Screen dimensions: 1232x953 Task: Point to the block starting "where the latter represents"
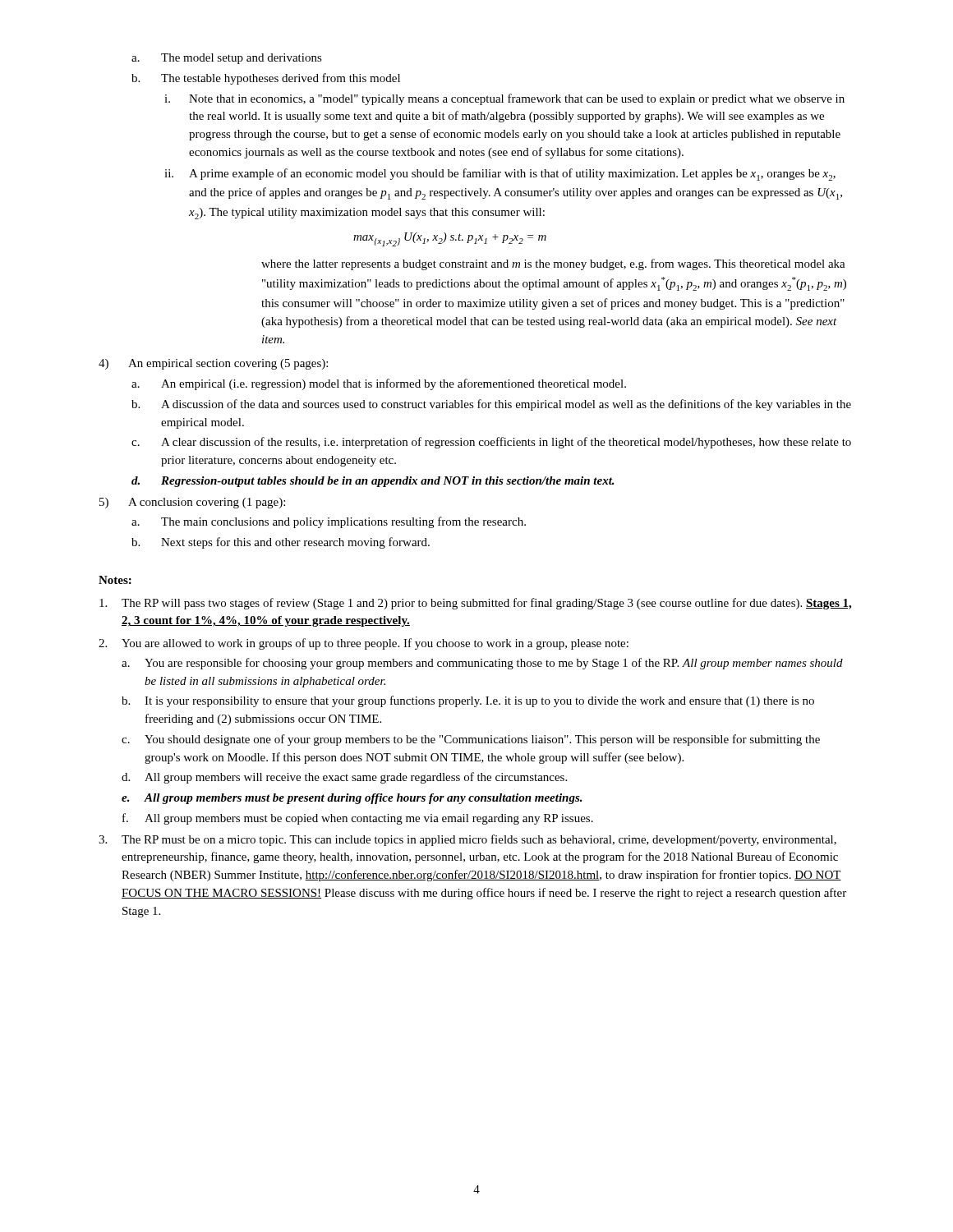554,301
